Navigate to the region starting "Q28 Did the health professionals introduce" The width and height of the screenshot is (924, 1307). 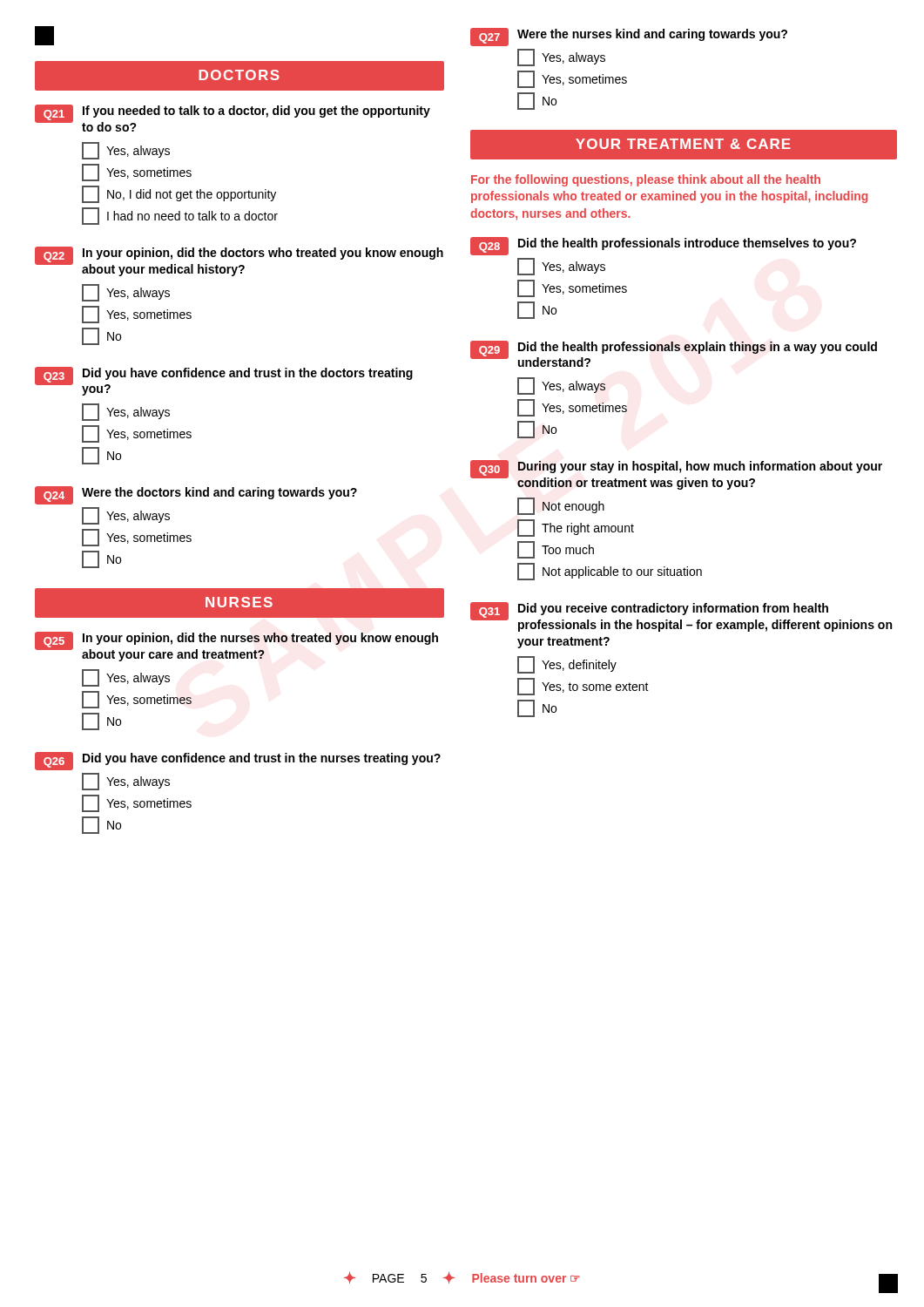pos(663,246)
